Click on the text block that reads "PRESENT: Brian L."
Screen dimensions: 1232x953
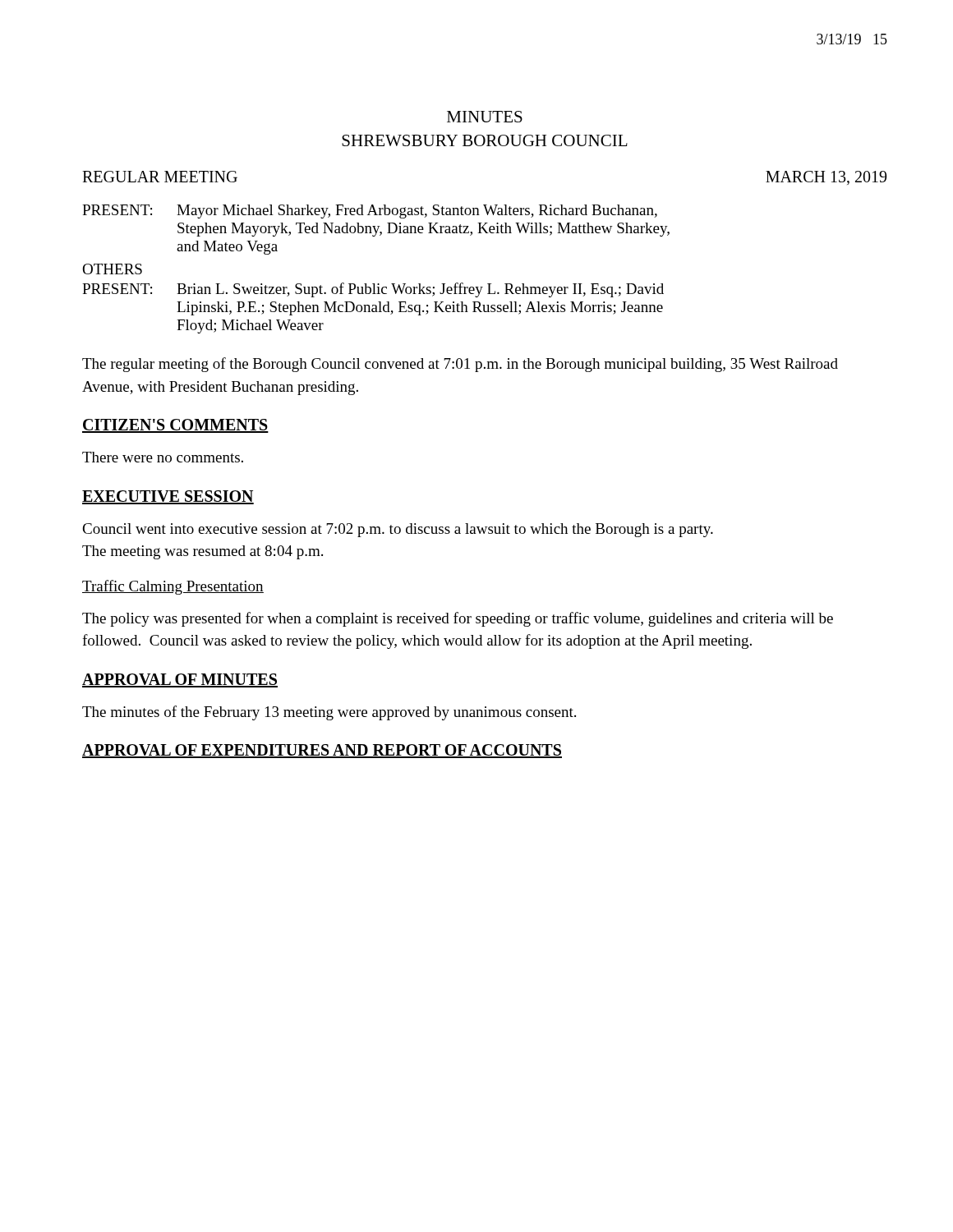485,307
